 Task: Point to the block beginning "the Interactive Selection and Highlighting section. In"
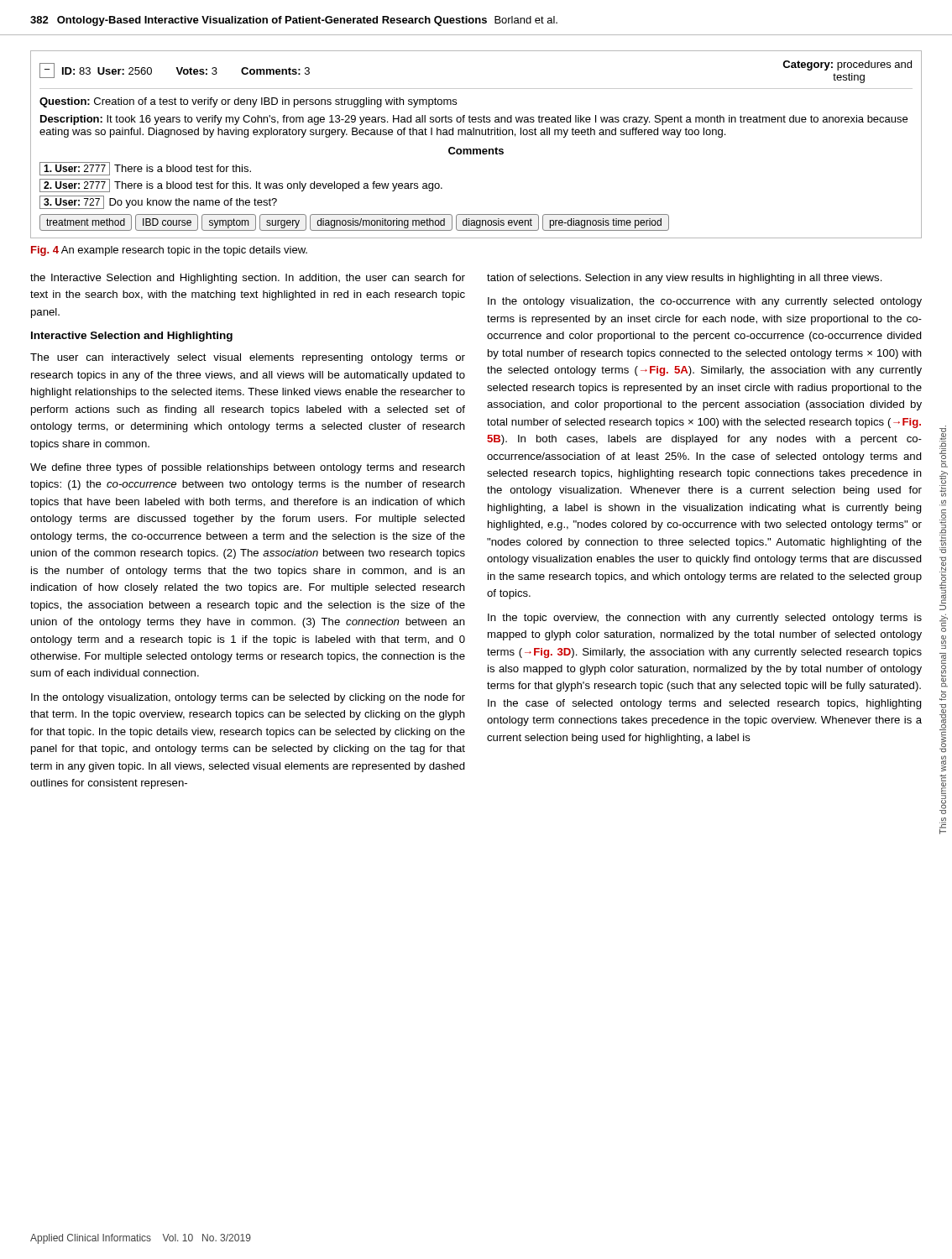click(248, 295)
